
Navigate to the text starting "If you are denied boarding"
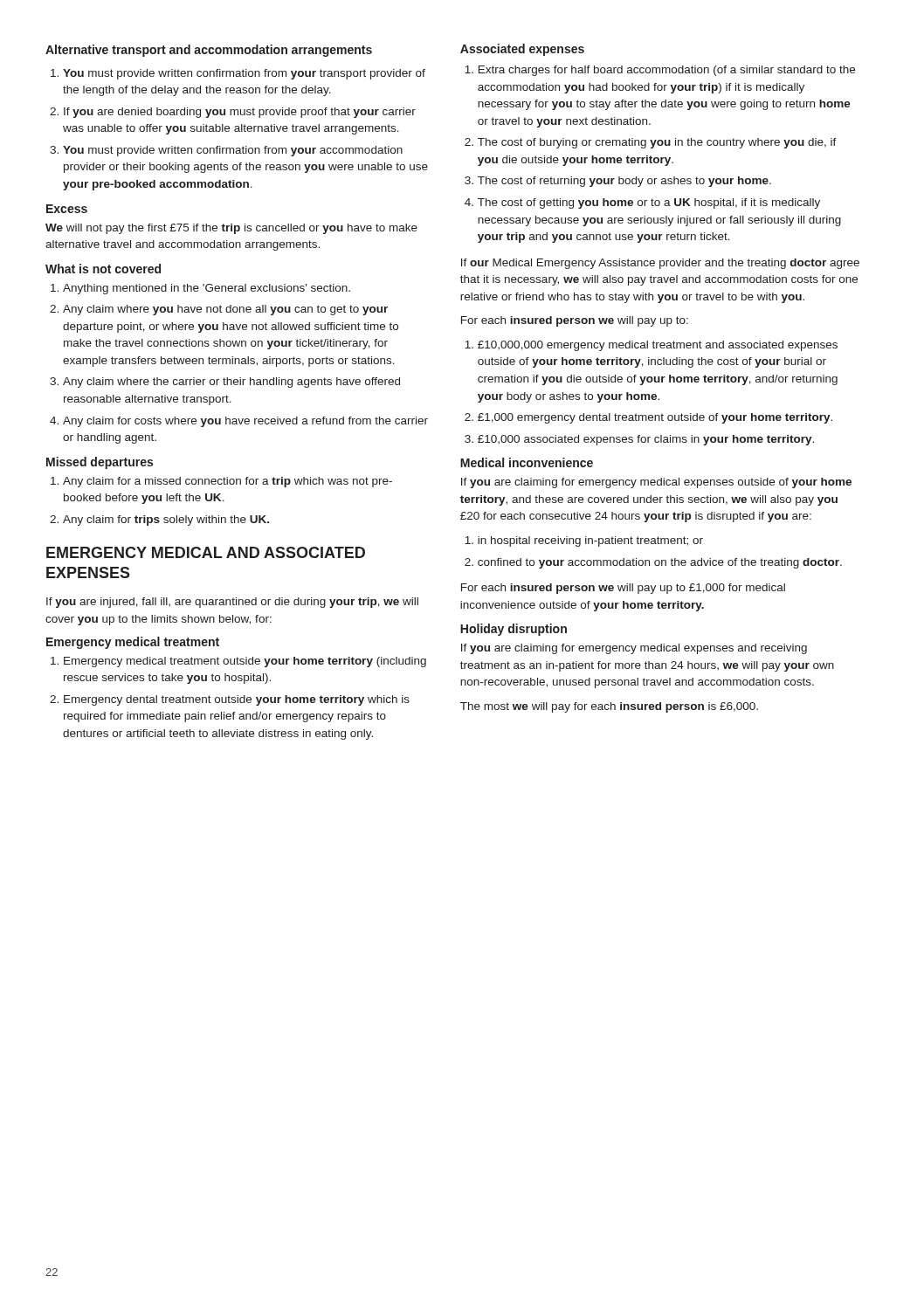[246, 120]
